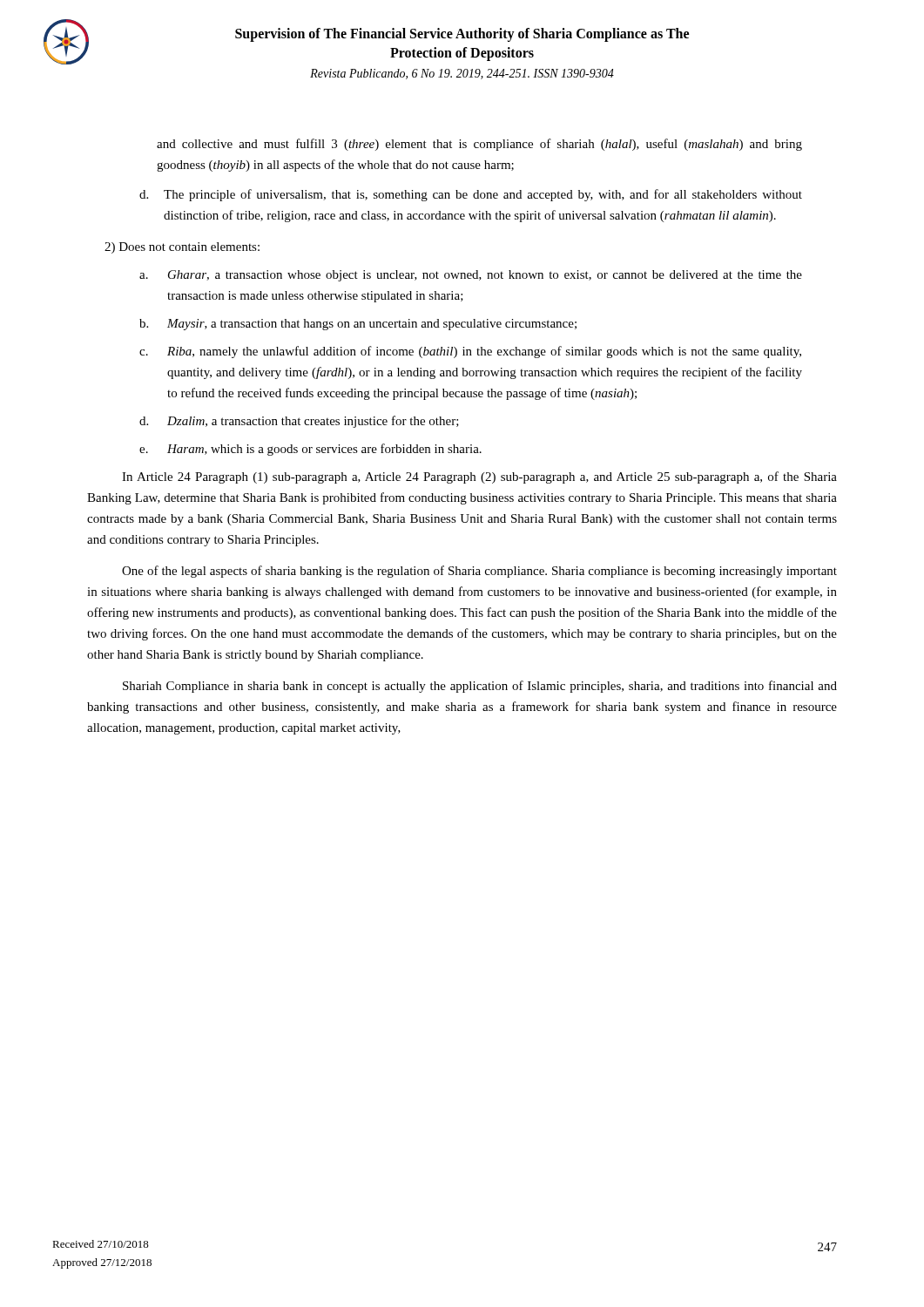
Task: Click on the text block starting "Supervision of The Financial Service Authority of Sharia"
Action: (x=462, y=44)
